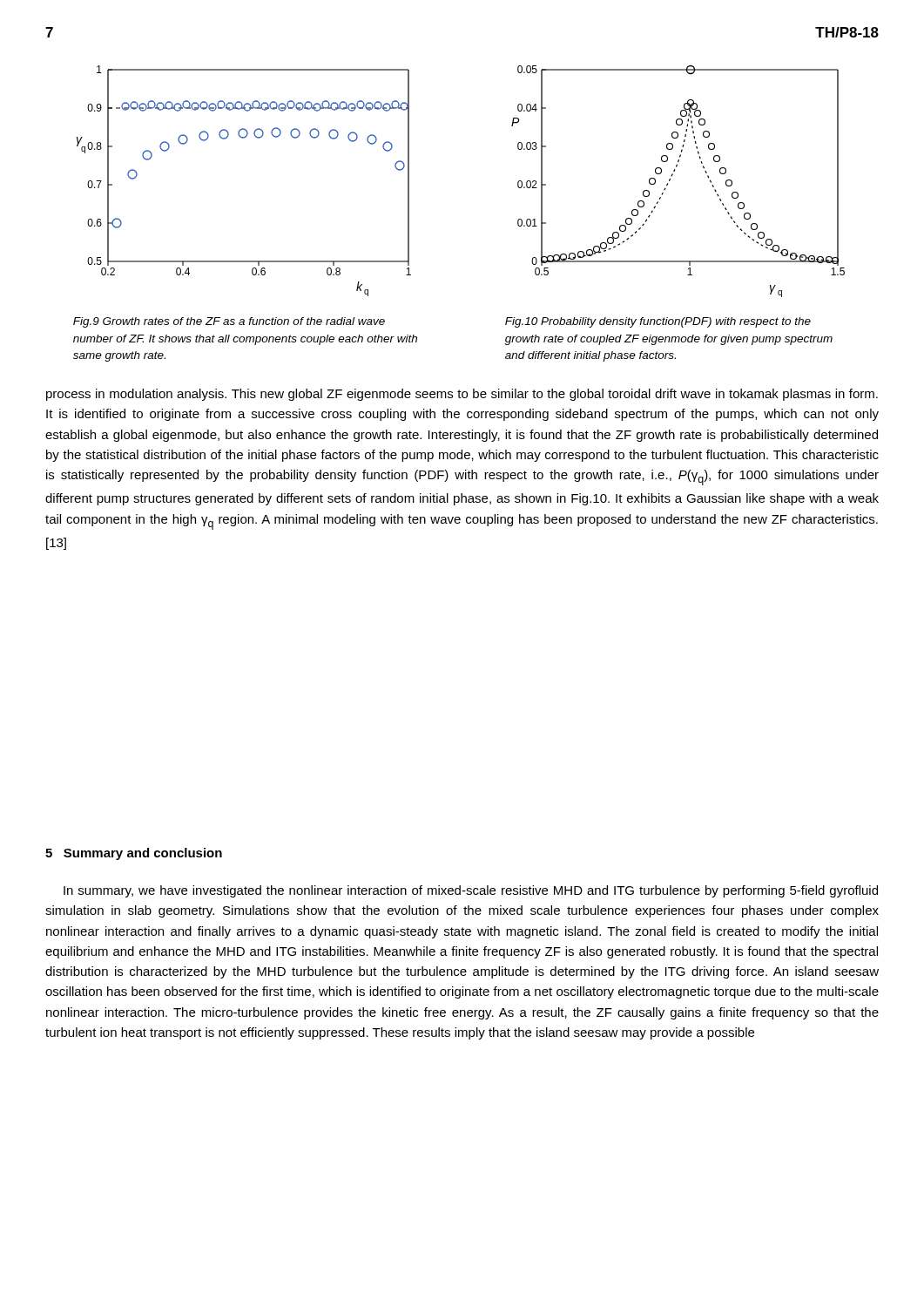Point to the block beginning "In summary, we have"
This screenshot has width=924, height=1307.
[462, 961]
